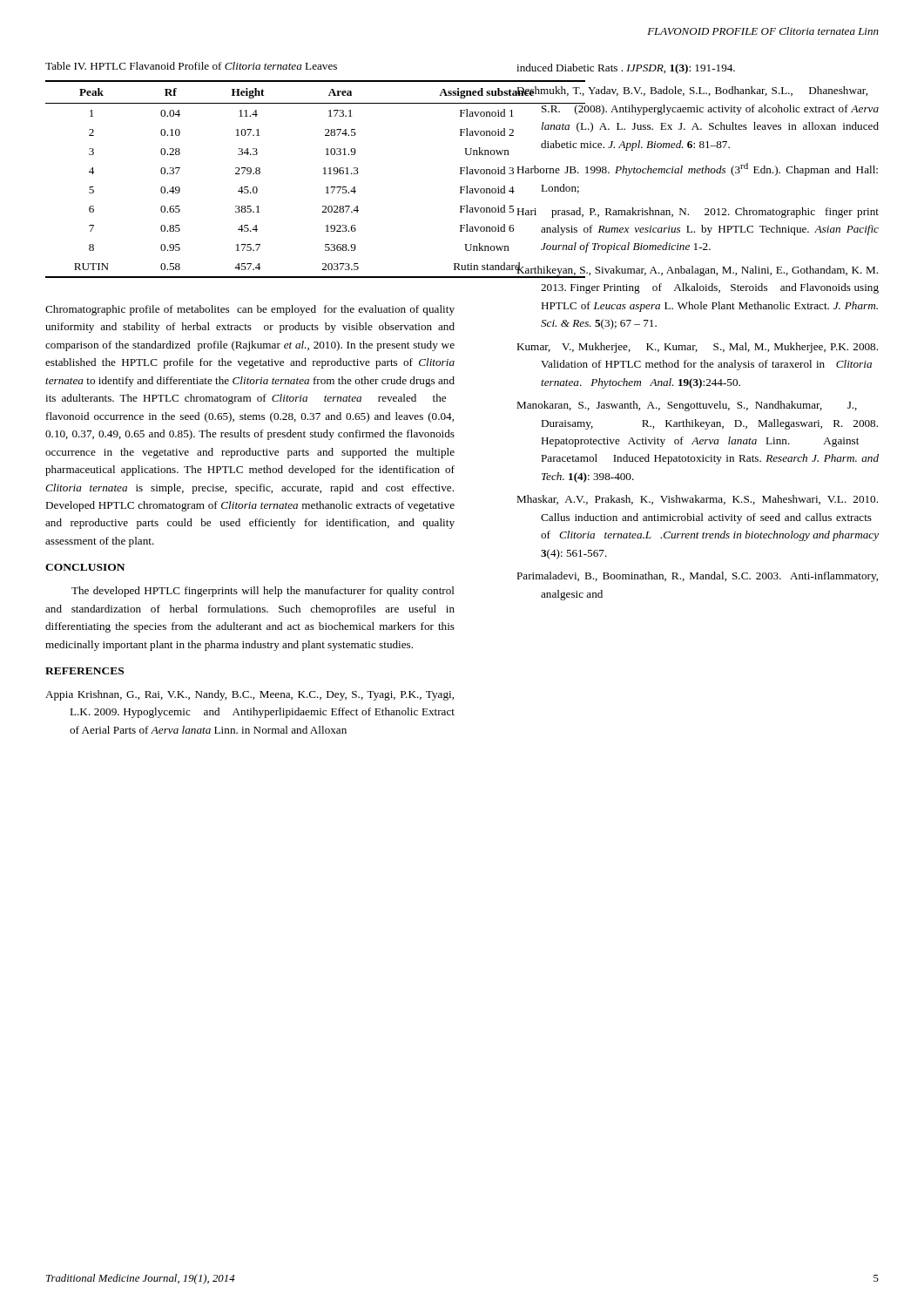
Task: Select the block starting "Chromatographic profile of"
Action: (x=250, y=425)
